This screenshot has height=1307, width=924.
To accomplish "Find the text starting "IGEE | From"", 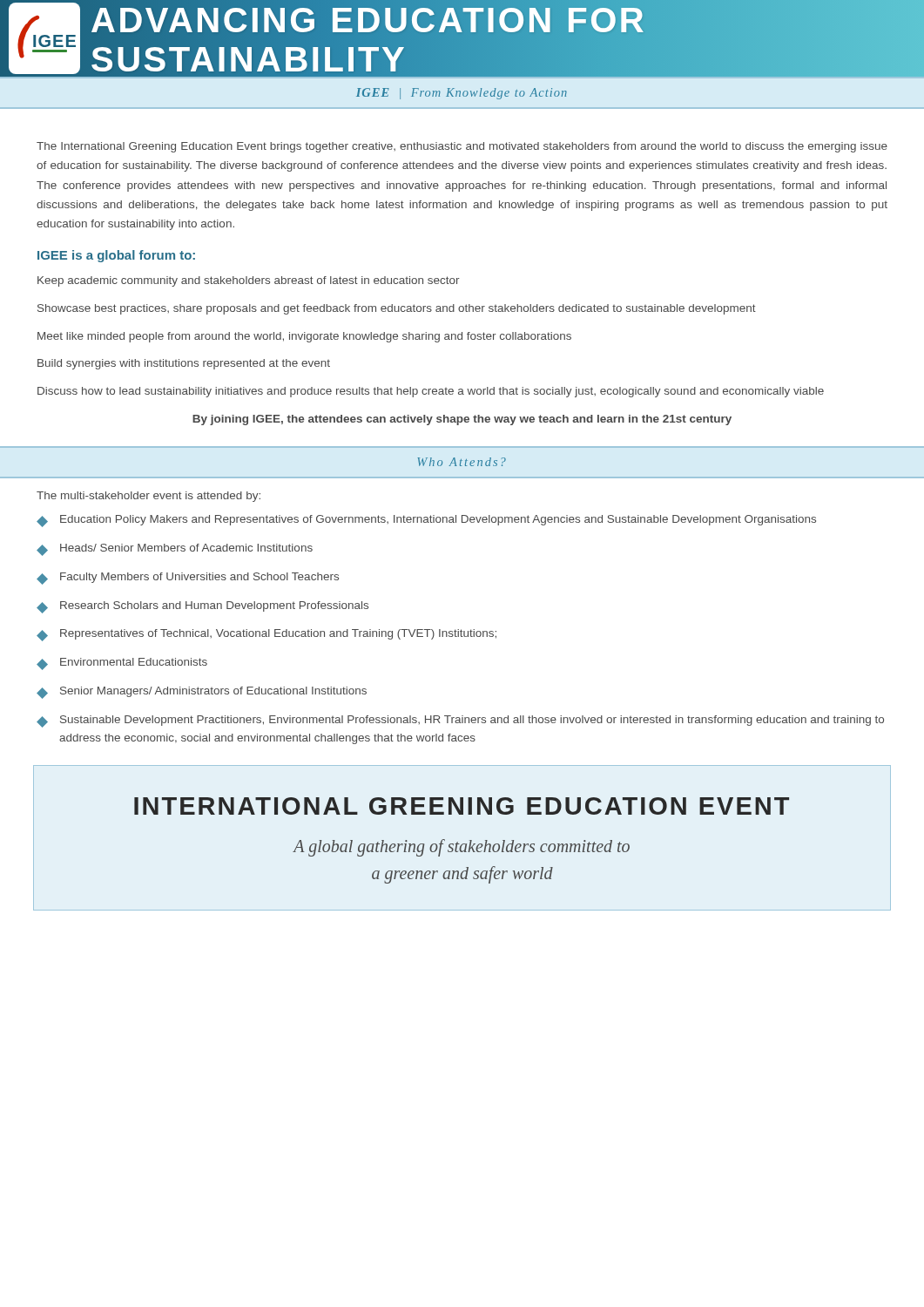I will [x=462, y=92].
